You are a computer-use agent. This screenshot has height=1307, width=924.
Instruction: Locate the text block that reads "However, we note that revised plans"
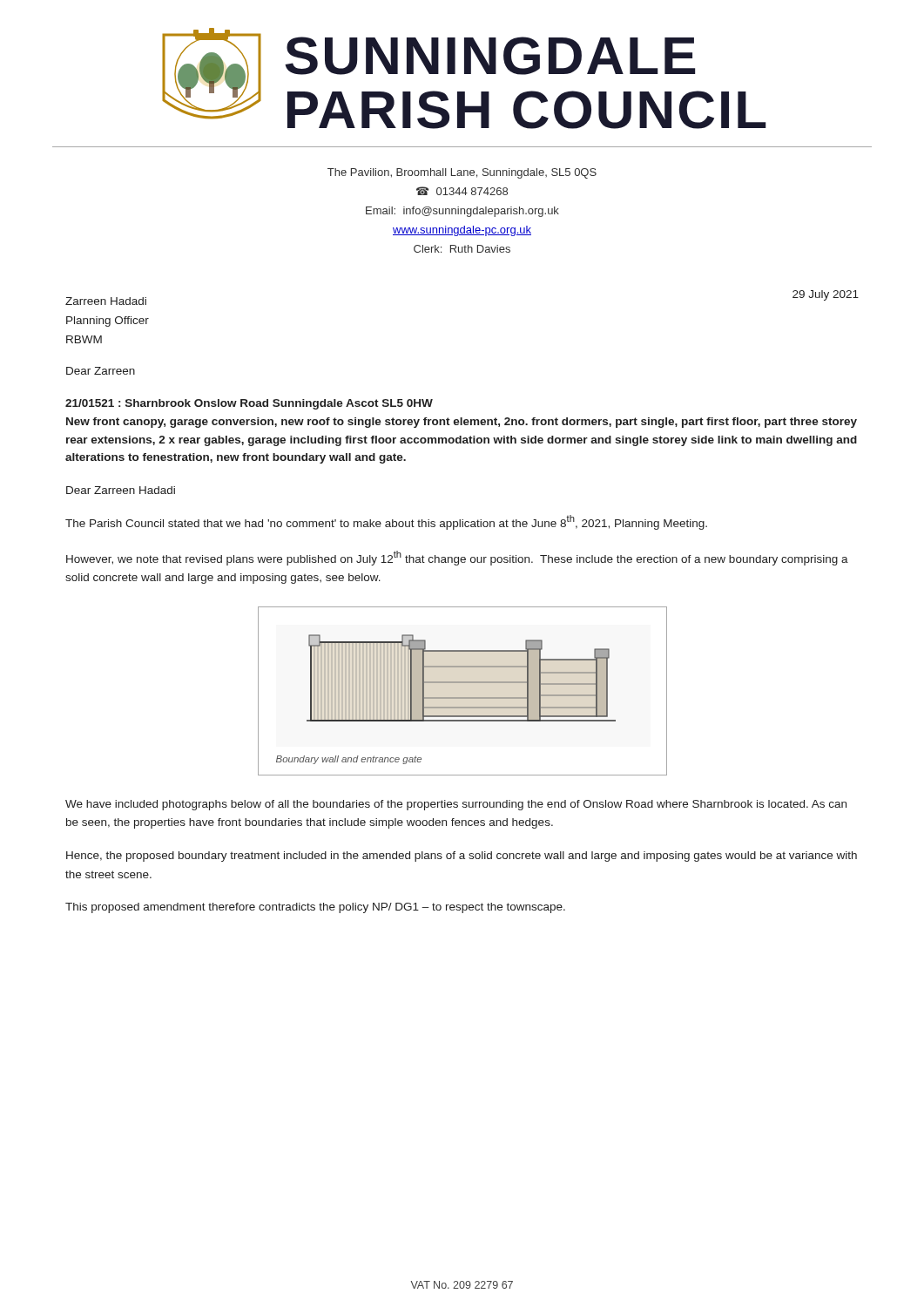(457, 567)
